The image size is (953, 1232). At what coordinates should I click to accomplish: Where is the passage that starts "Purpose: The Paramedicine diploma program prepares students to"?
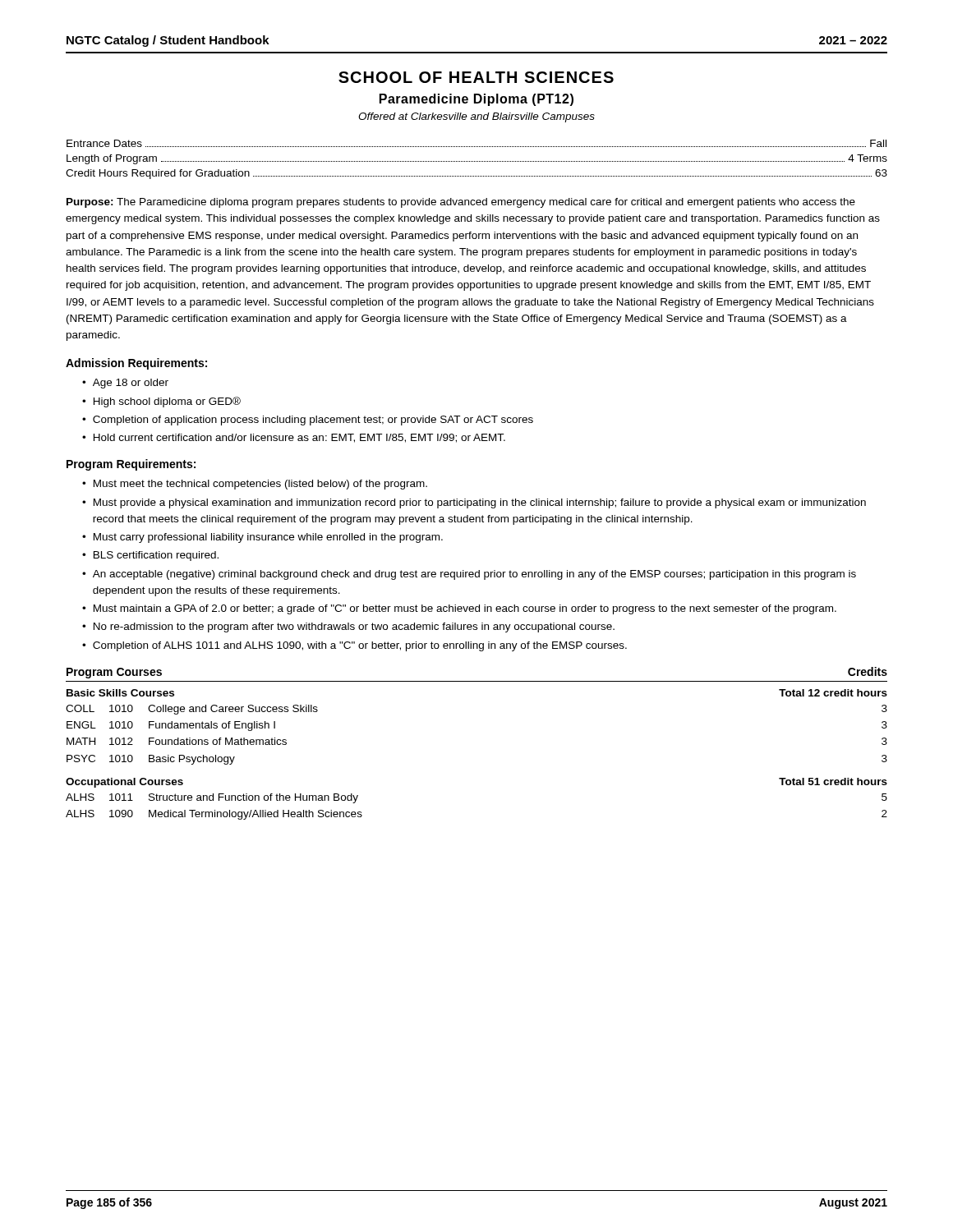tap(473, 268)
